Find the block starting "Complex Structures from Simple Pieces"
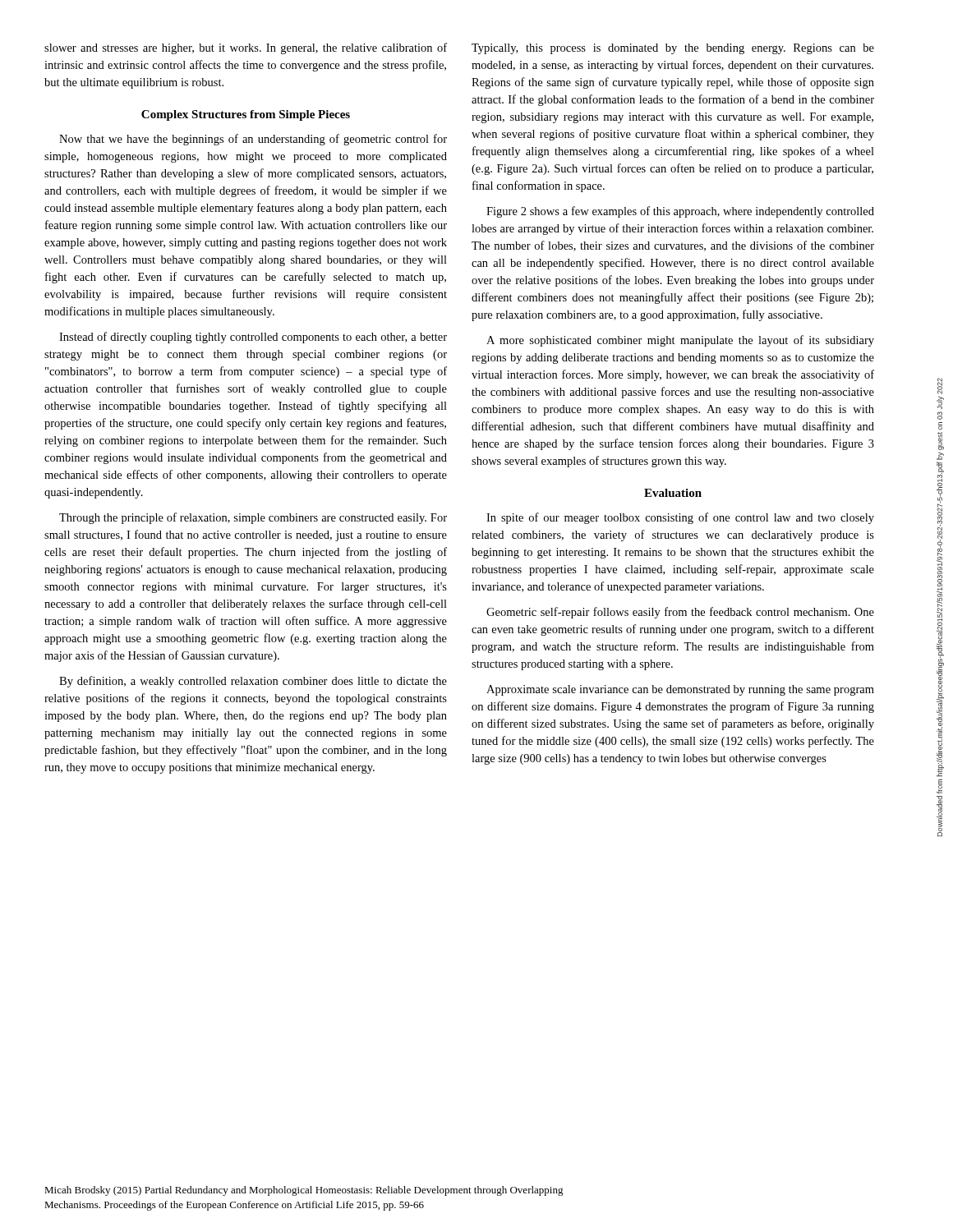This screenshot has height=1232, width=953. [x=246, y=114]
